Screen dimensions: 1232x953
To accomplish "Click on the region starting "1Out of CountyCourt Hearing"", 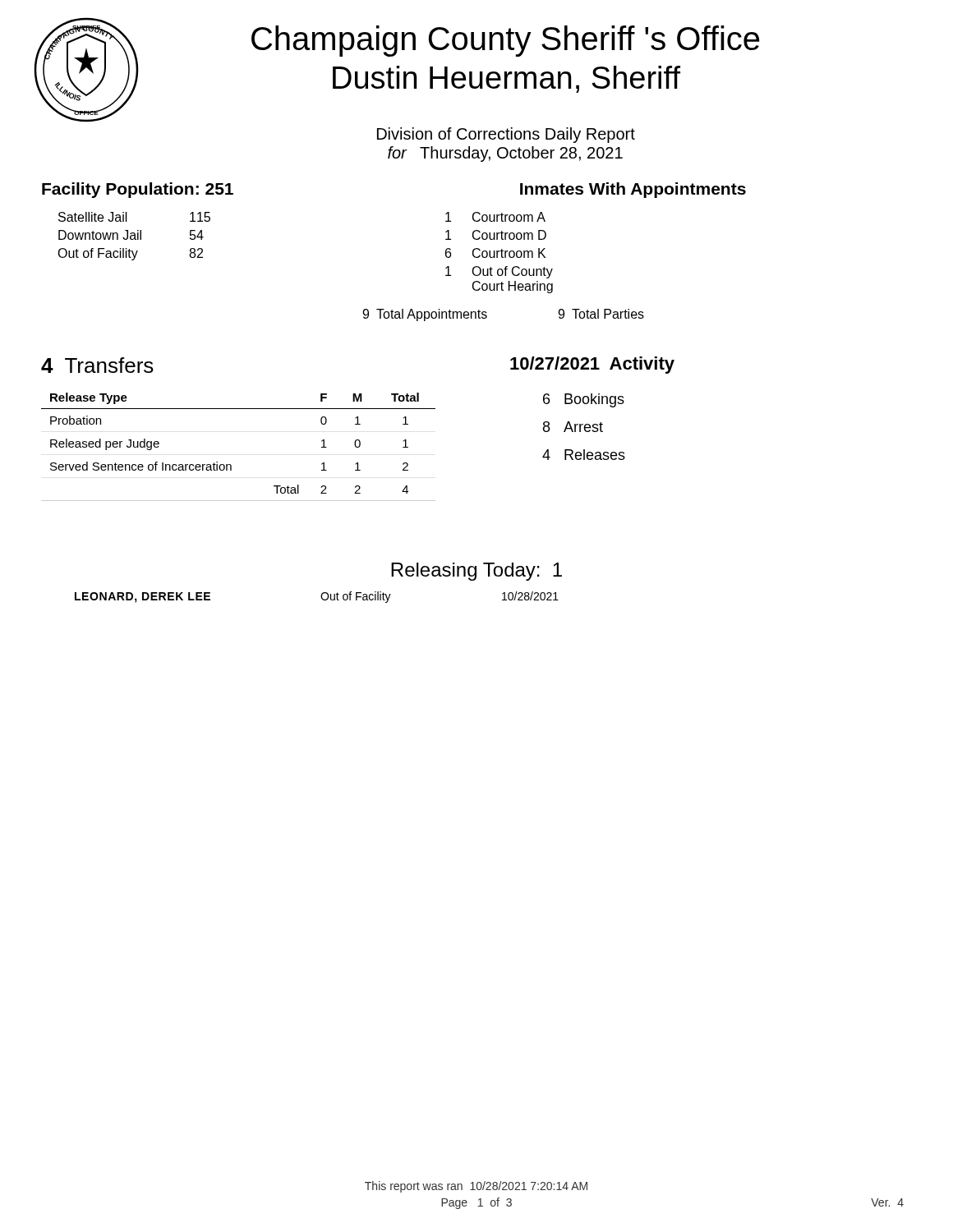I will click(474, 279).
